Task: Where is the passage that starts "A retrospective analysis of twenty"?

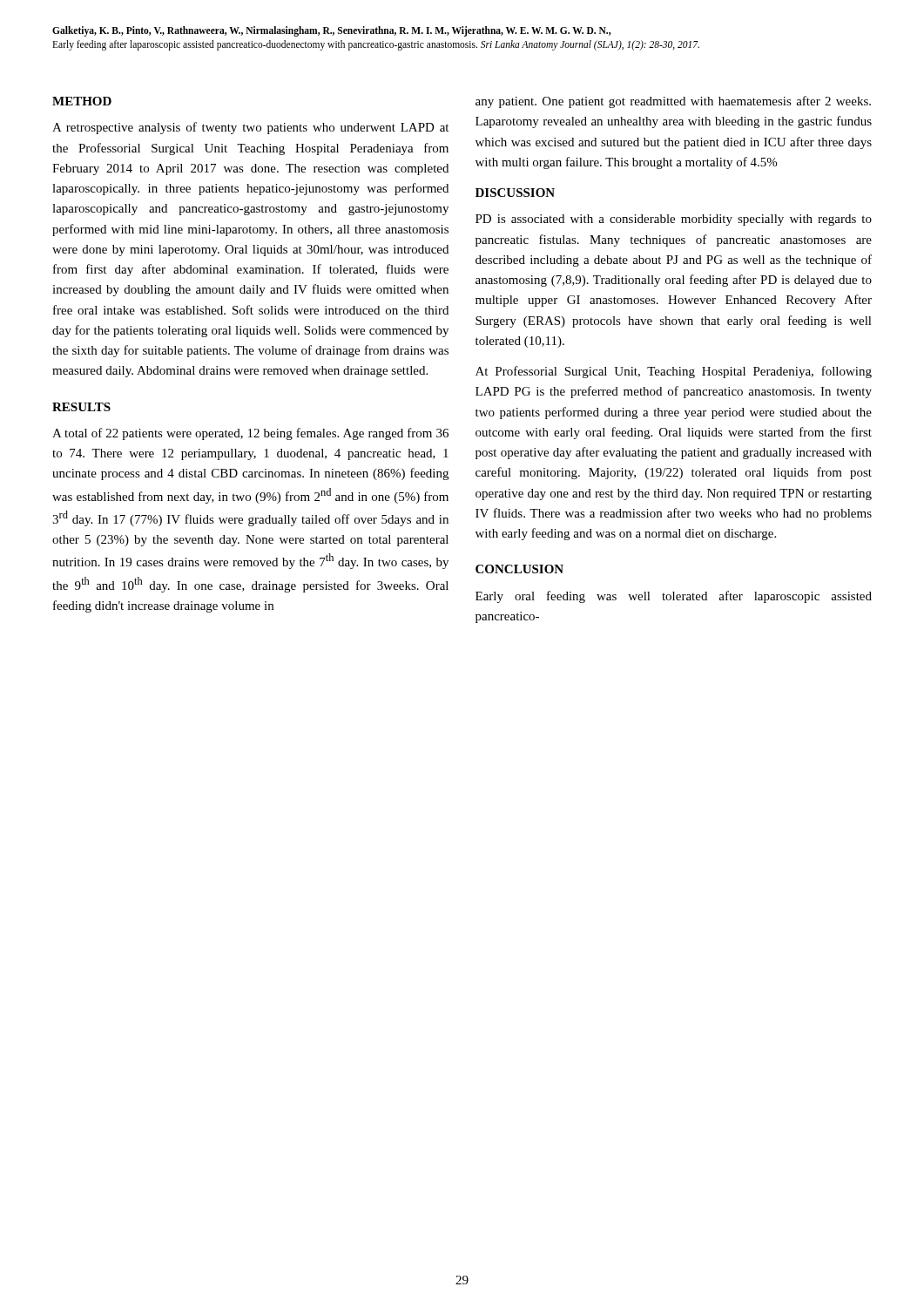Action: click(251, 250)
